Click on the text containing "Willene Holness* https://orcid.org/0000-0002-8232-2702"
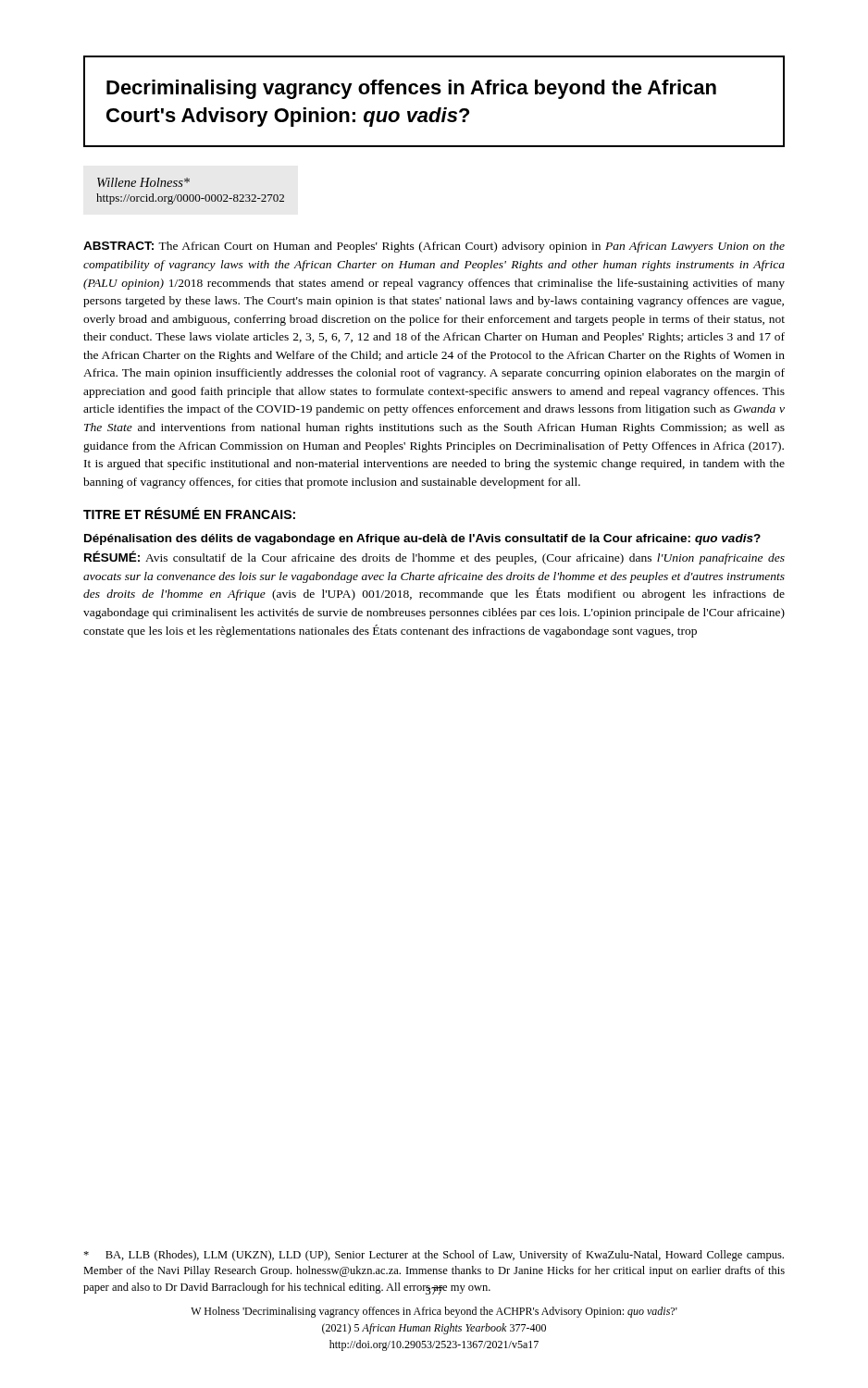 [x=191, y=190]
